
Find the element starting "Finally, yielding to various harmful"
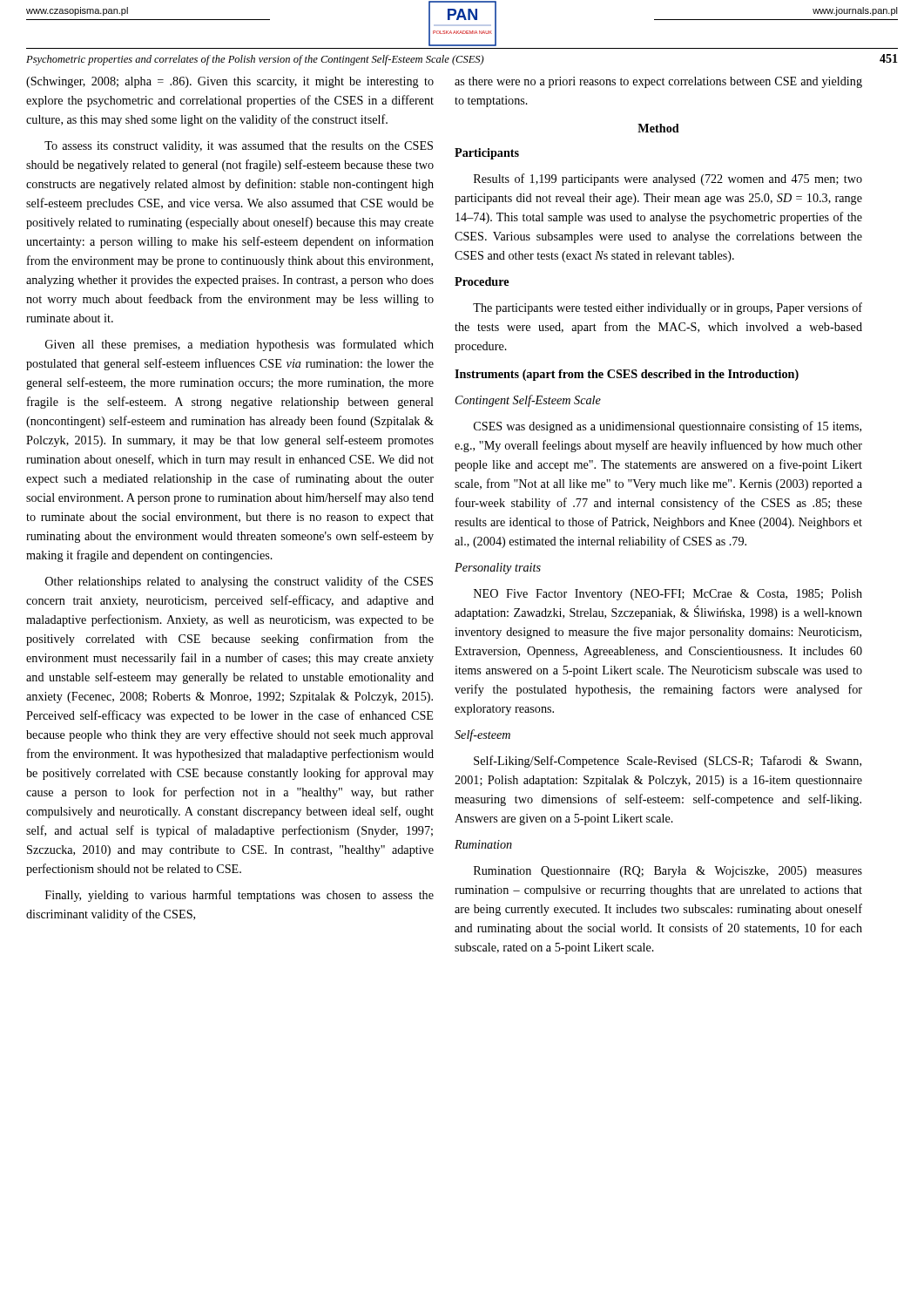click(x=230, y=904)
